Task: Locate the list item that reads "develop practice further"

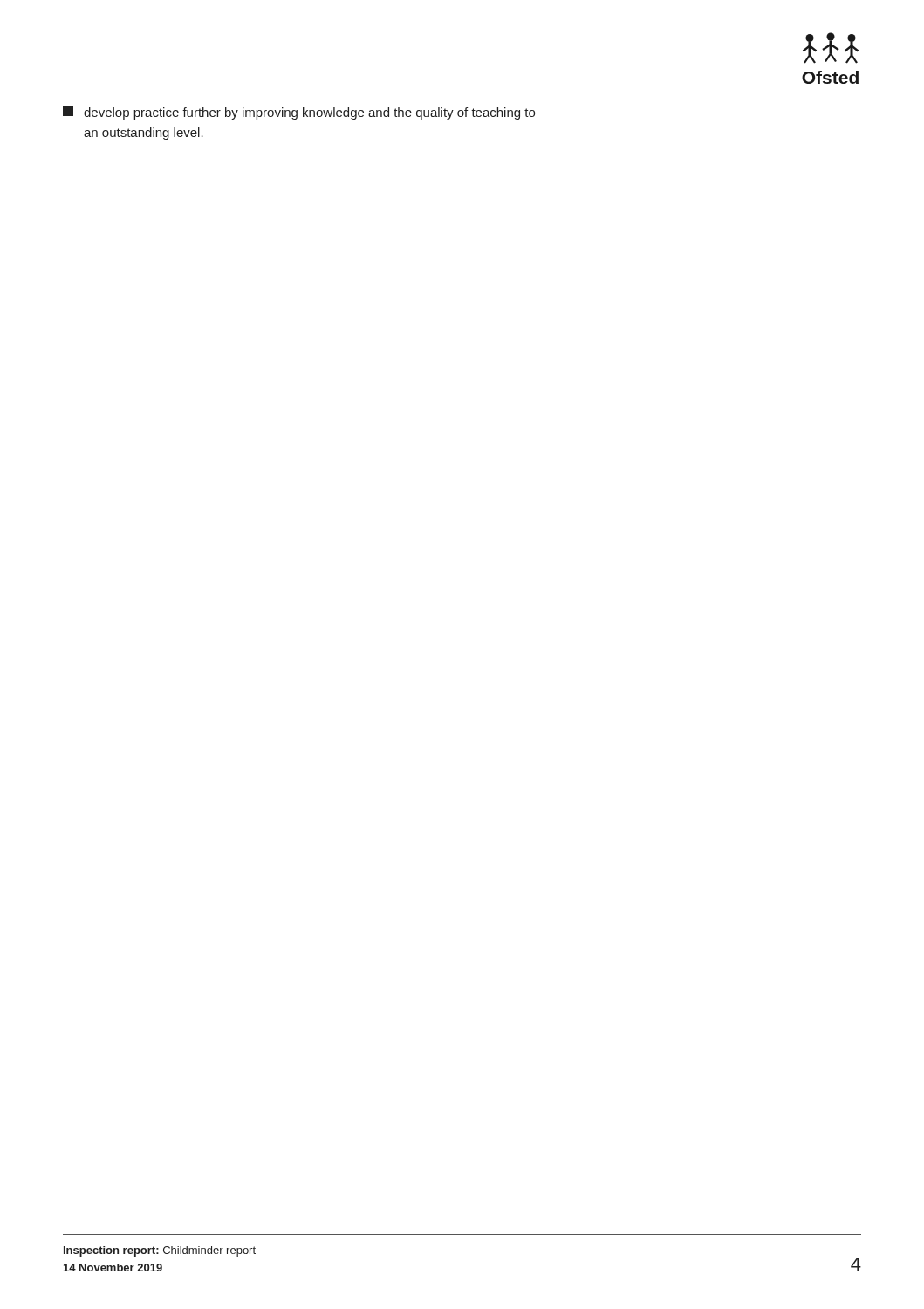Action: pyautogui.click(x=462, y=123)
